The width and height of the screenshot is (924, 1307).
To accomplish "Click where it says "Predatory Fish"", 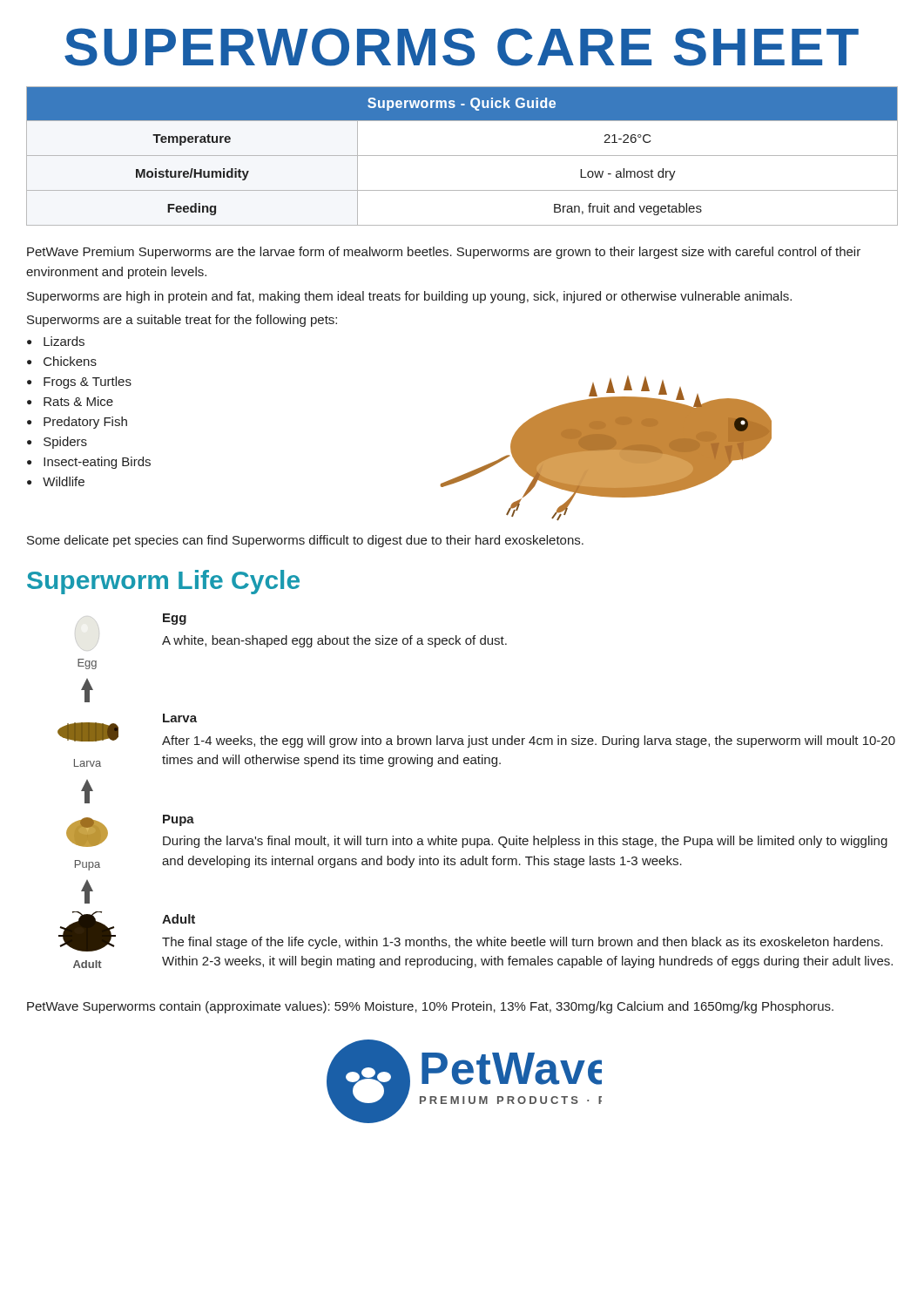I will pyautogui.click(x=85, y=421).
